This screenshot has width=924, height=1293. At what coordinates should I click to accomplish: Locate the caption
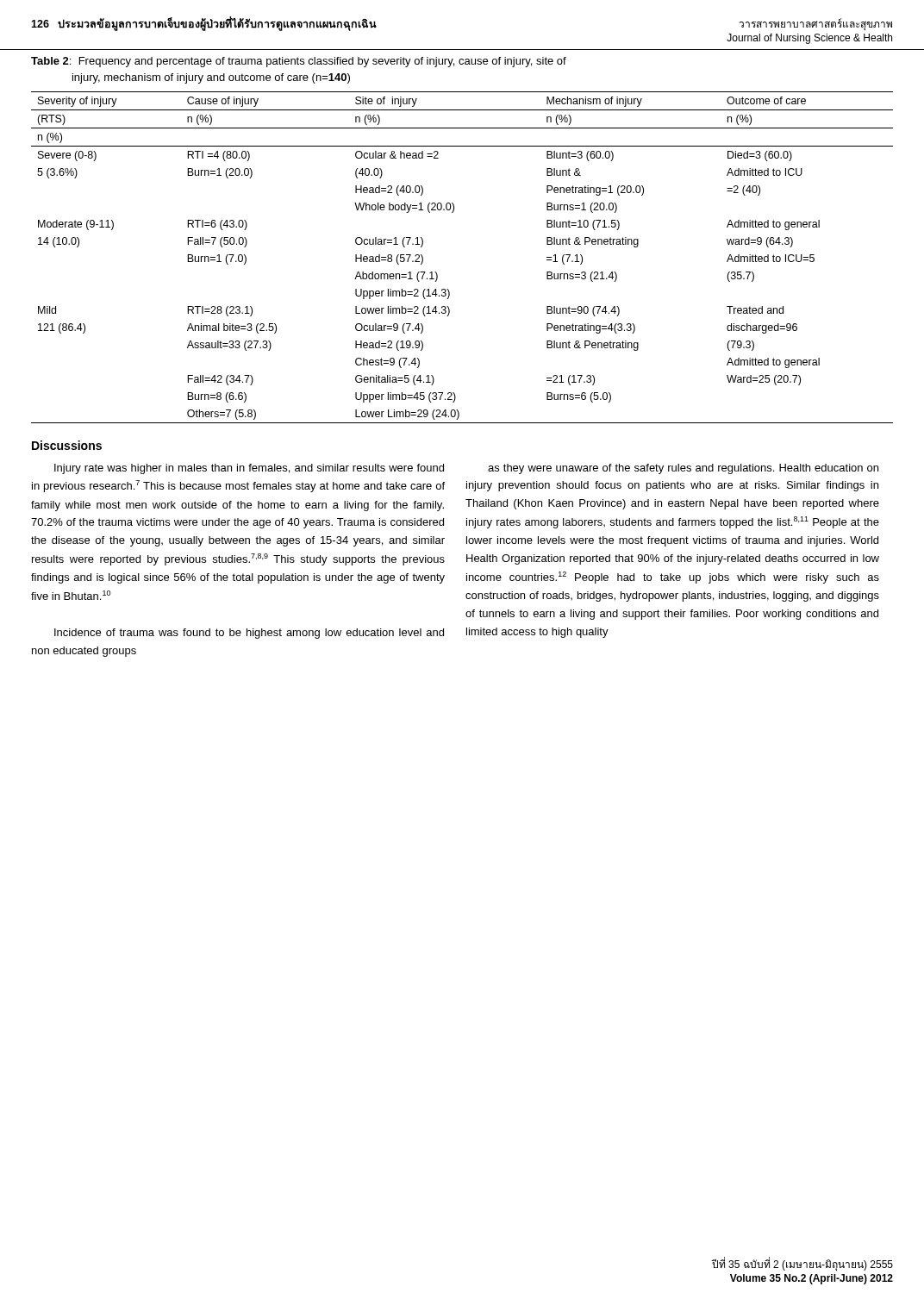[299, 69]
